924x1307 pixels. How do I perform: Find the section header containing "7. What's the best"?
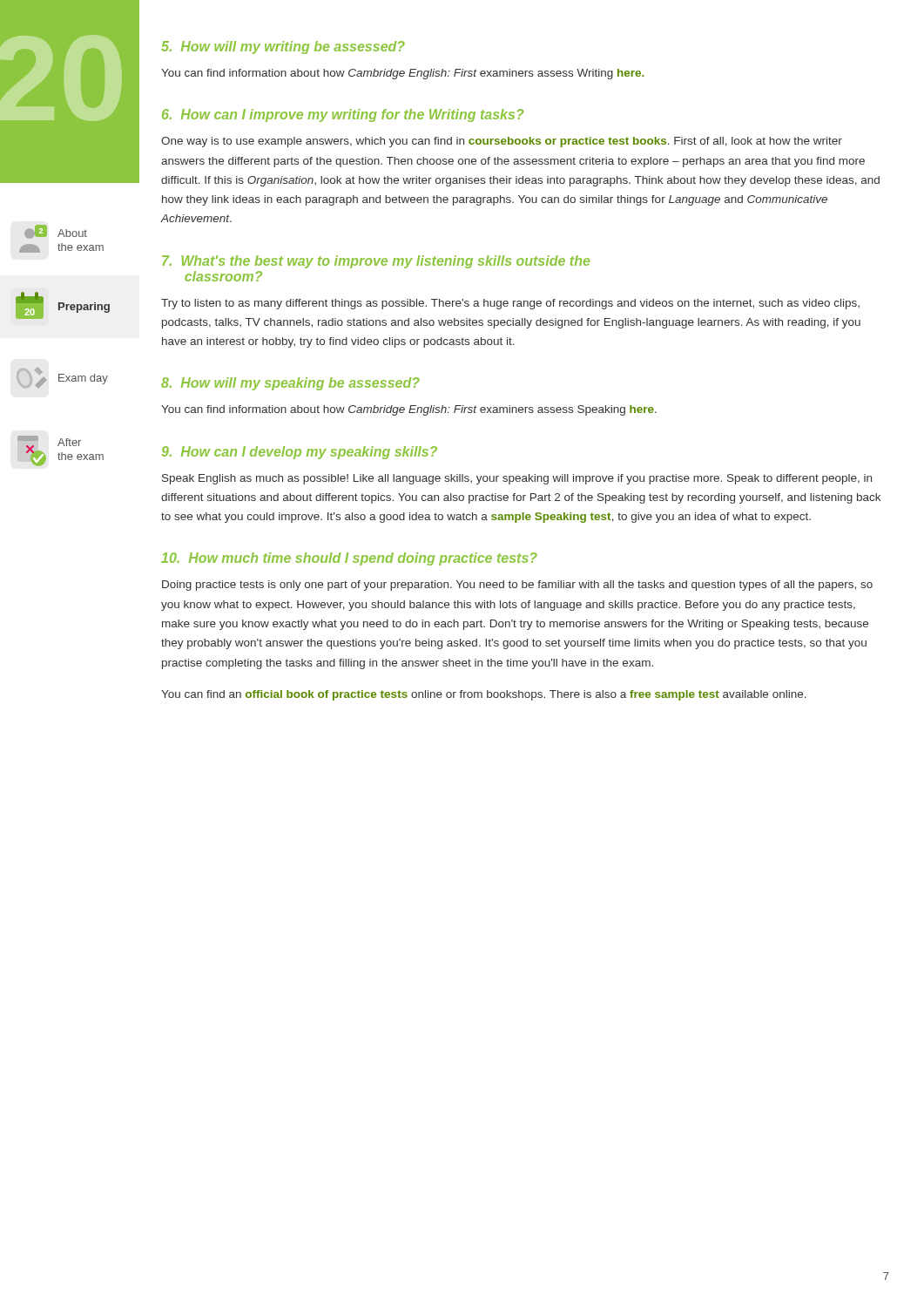pos(376,268)
